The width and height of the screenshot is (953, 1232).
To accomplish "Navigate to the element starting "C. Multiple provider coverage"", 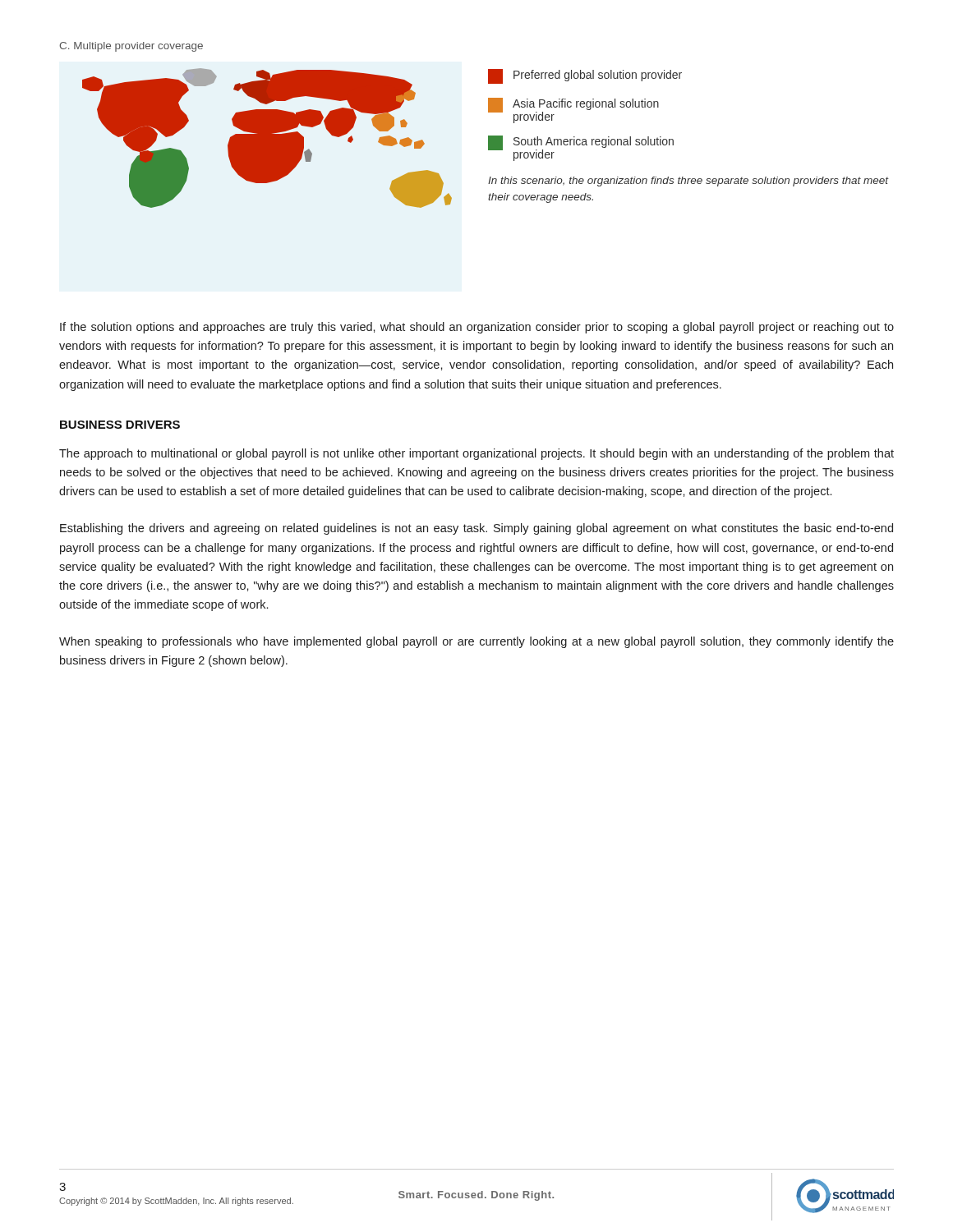I will click(131, 46).
